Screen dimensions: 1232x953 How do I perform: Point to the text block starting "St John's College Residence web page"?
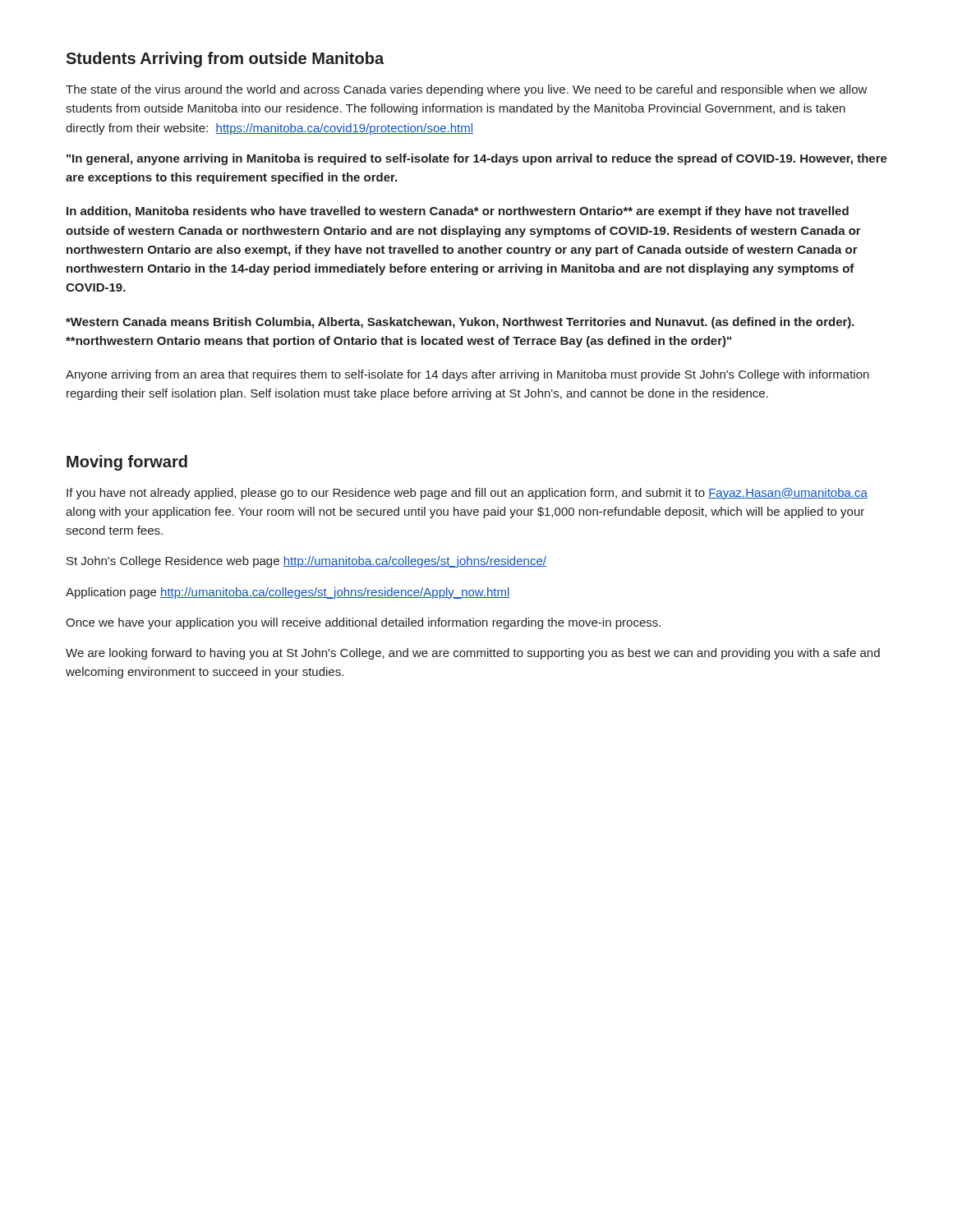point(306,561)
